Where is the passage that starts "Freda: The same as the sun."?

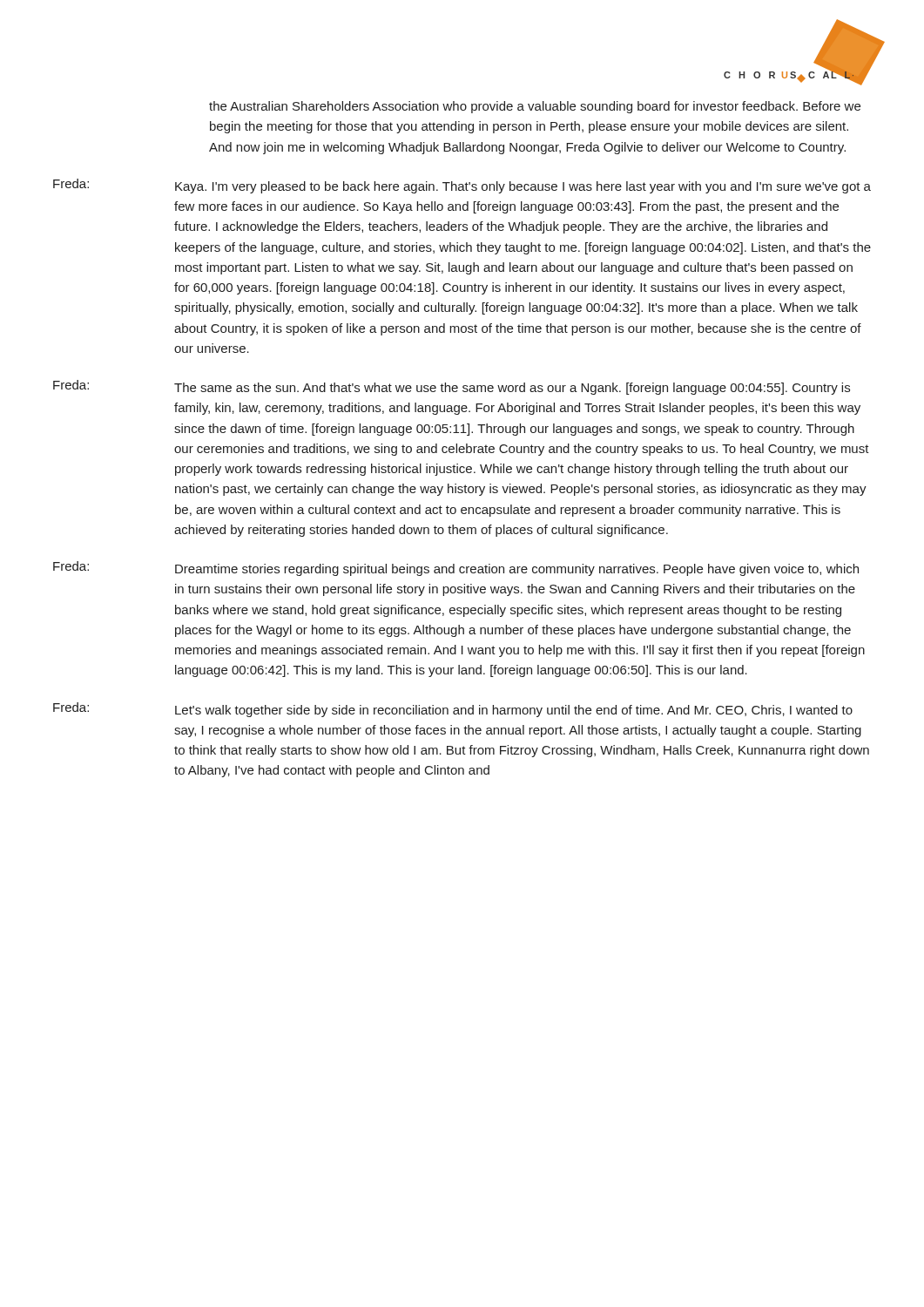coord(462,458)
